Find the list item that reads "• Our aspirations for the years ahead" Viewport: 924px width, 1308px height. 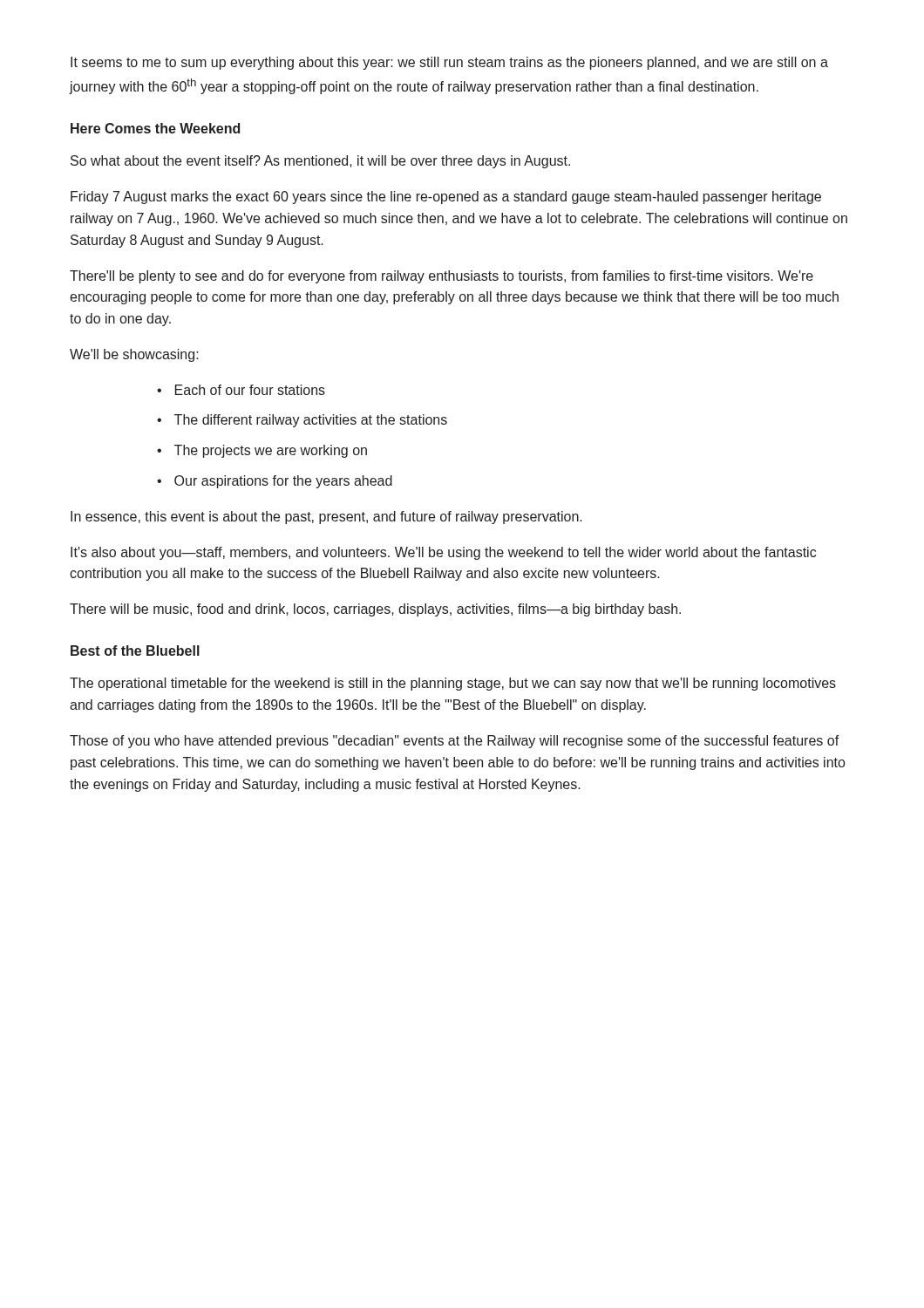click(275, 482)
